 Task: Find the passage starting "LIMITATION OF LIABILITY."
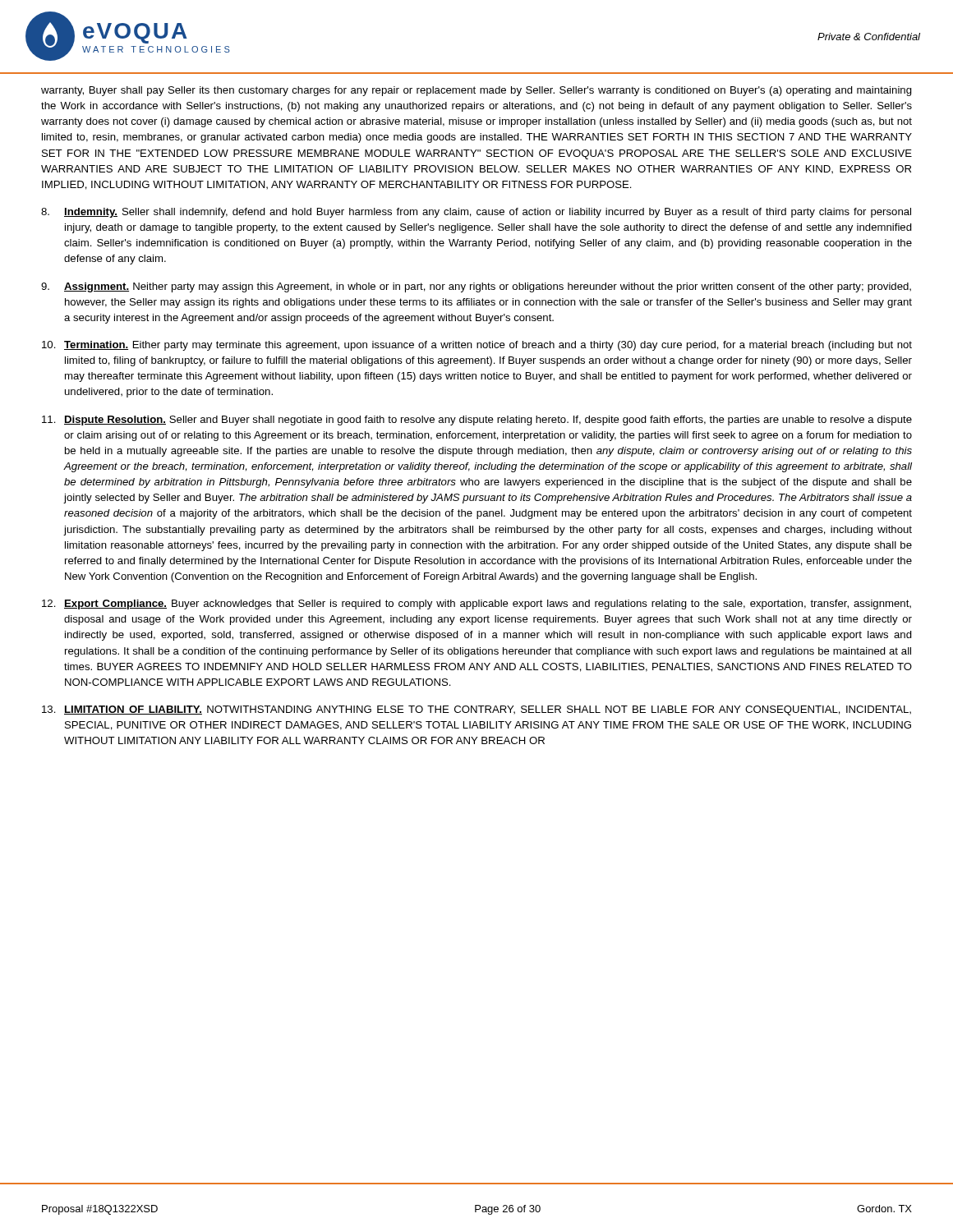tap(476, 725)
